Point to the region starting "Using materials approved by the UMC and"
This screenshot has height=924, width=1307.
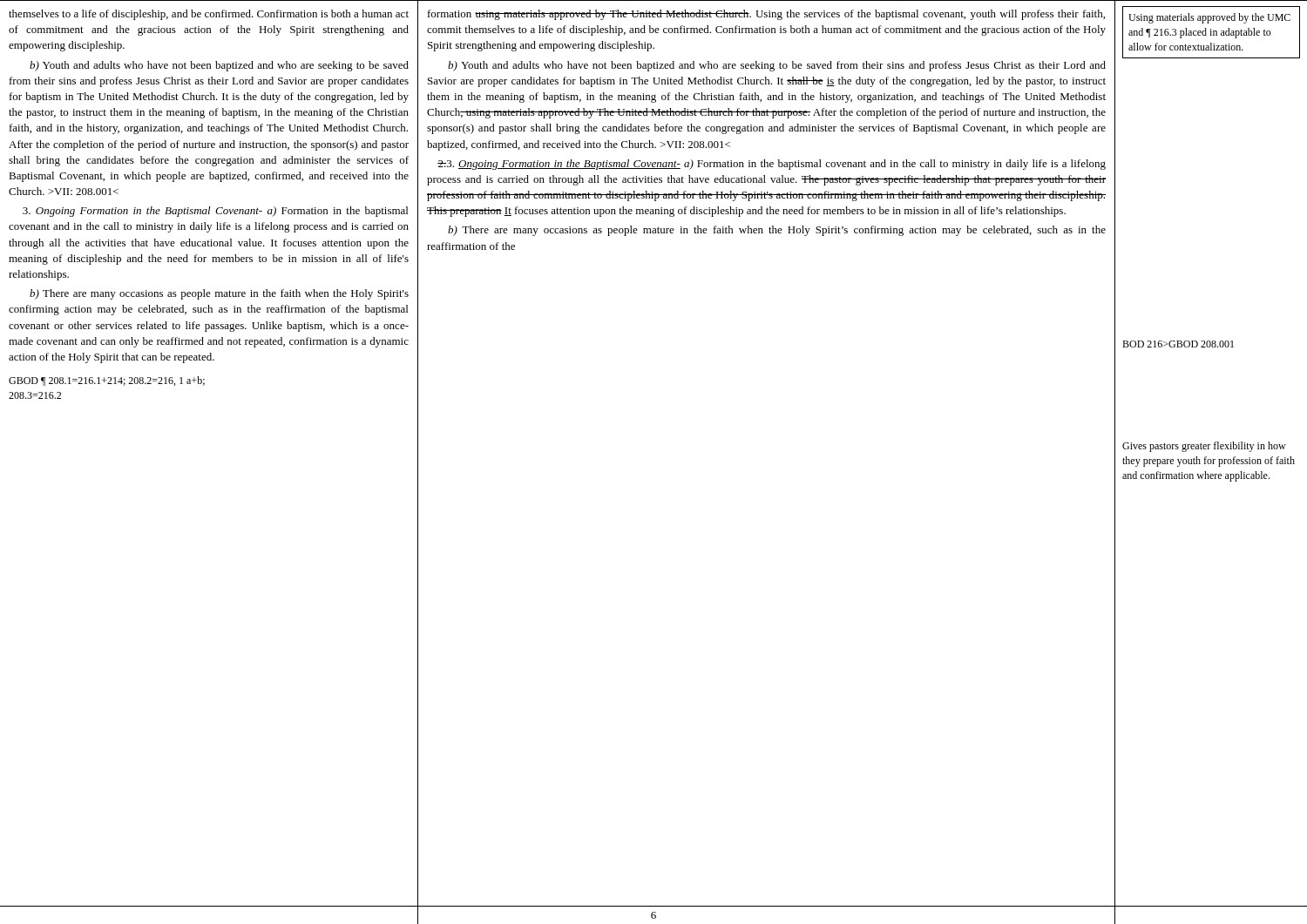[x=1211, y=32]
